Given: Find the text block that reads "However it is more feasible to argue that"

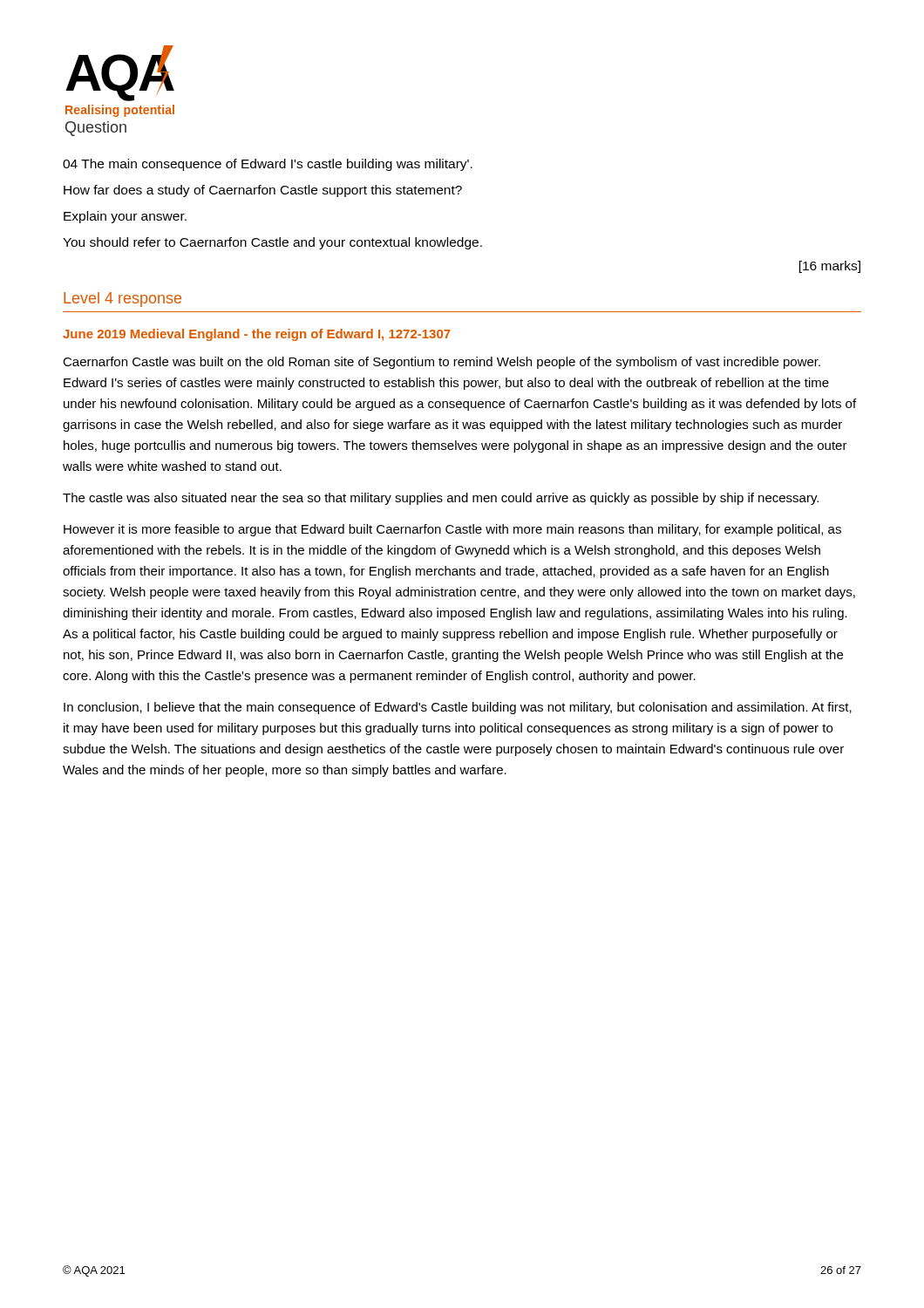Looking at the screenshot, I should click(x=459, y=602).
